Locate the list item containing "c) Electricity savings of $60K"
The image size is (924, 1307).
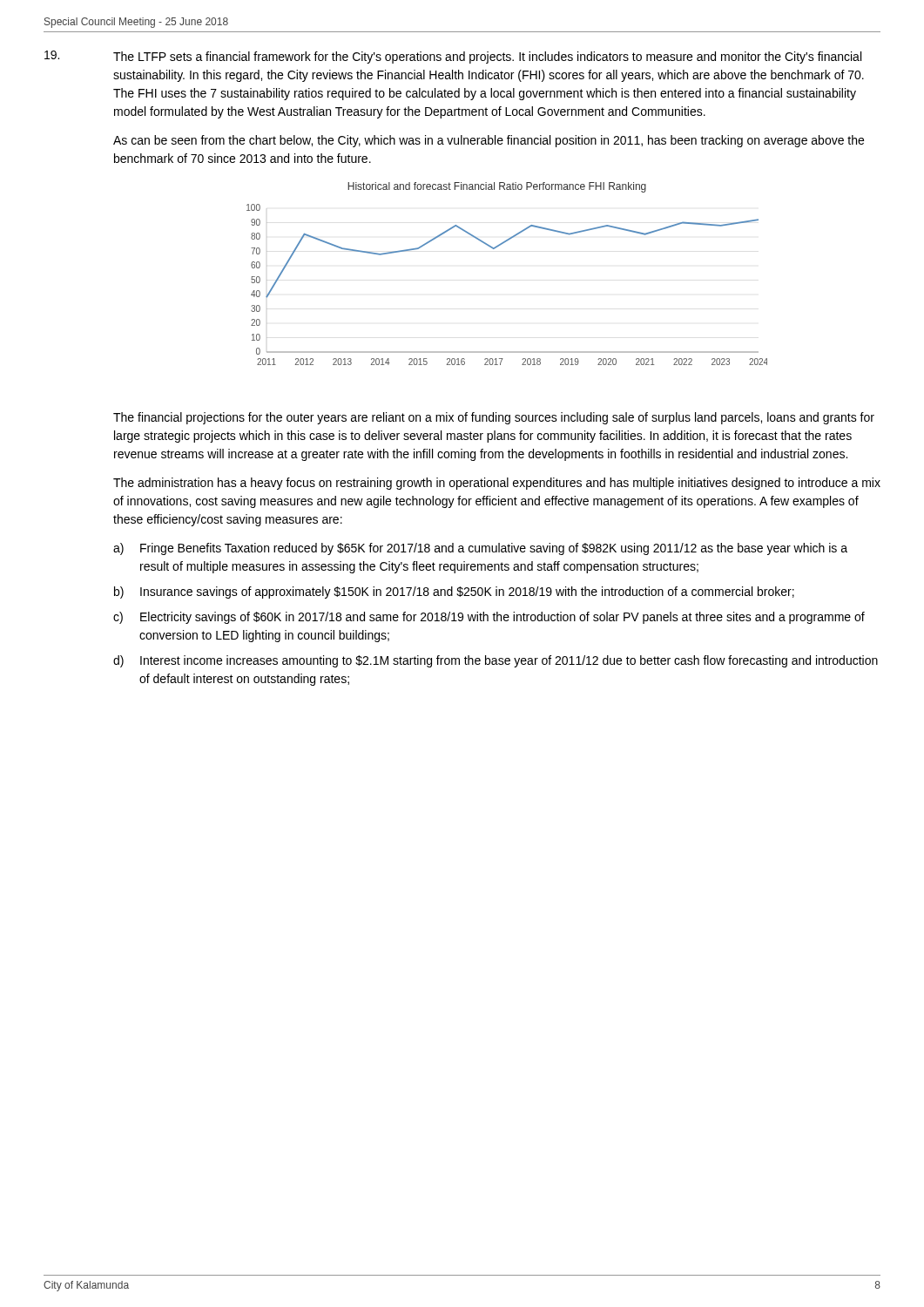pos(497,626)
